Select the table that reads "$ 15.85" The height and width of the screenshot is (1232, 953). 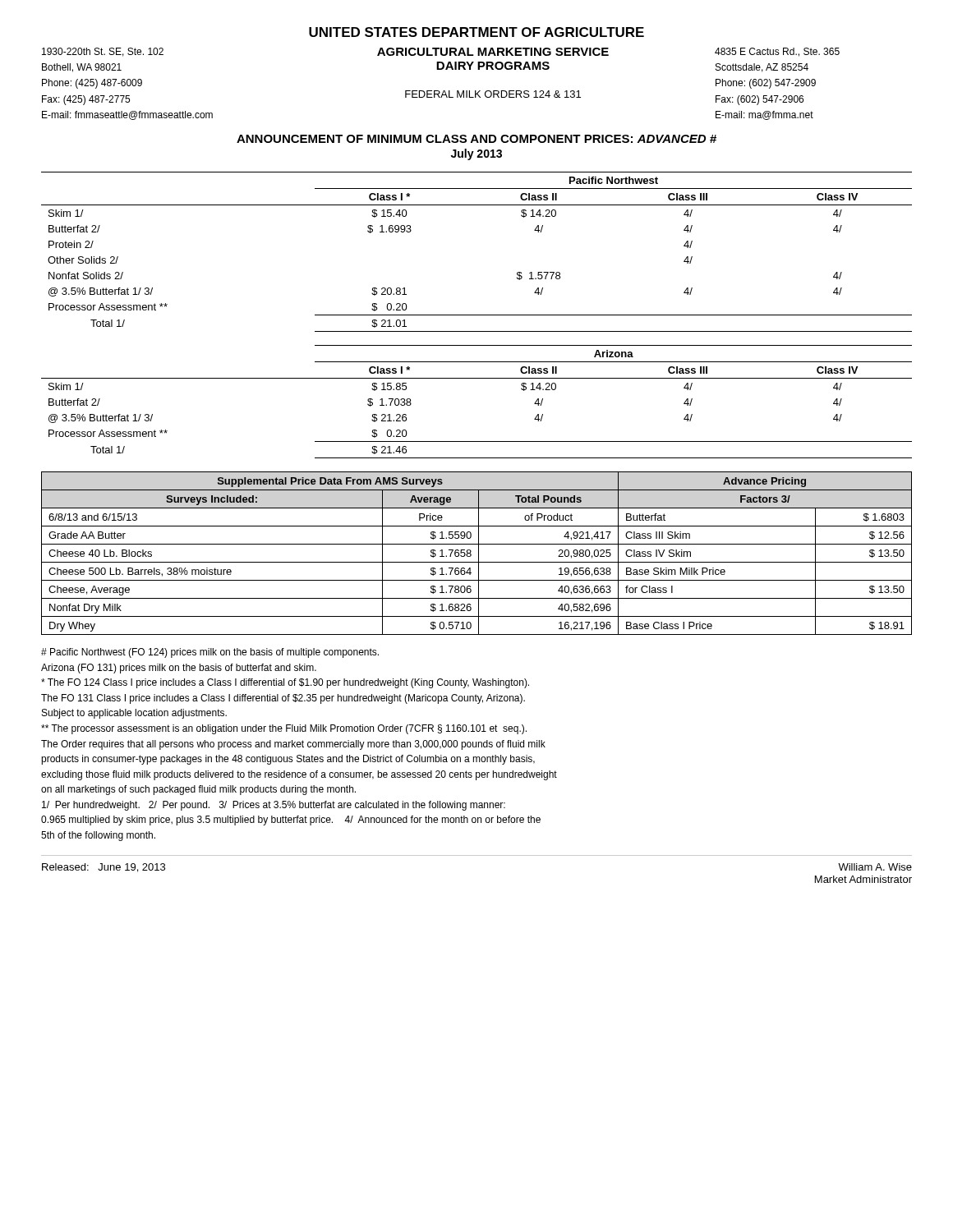476,402
